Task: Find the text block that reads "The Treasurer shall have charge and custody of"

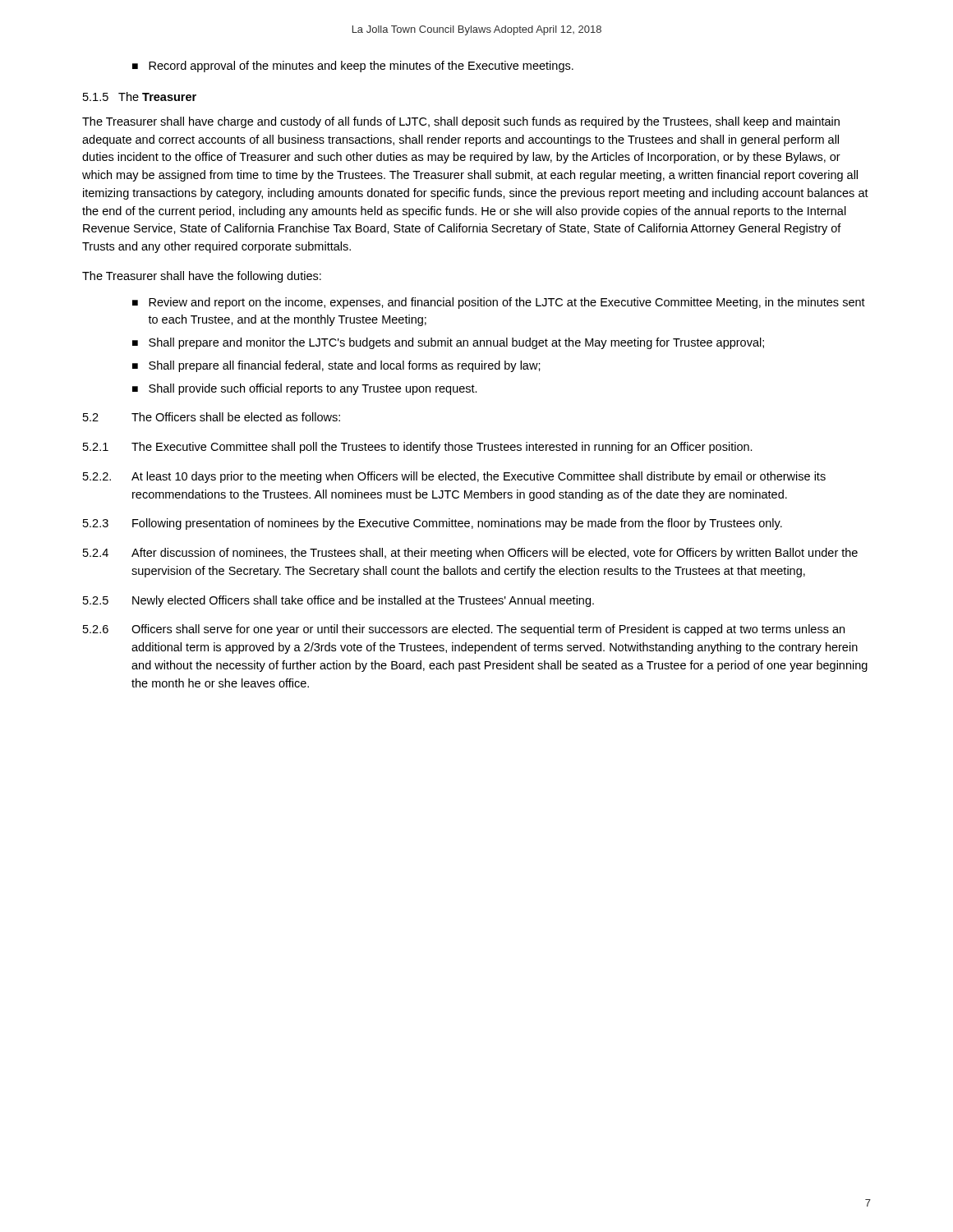Action: click(475, 184)
